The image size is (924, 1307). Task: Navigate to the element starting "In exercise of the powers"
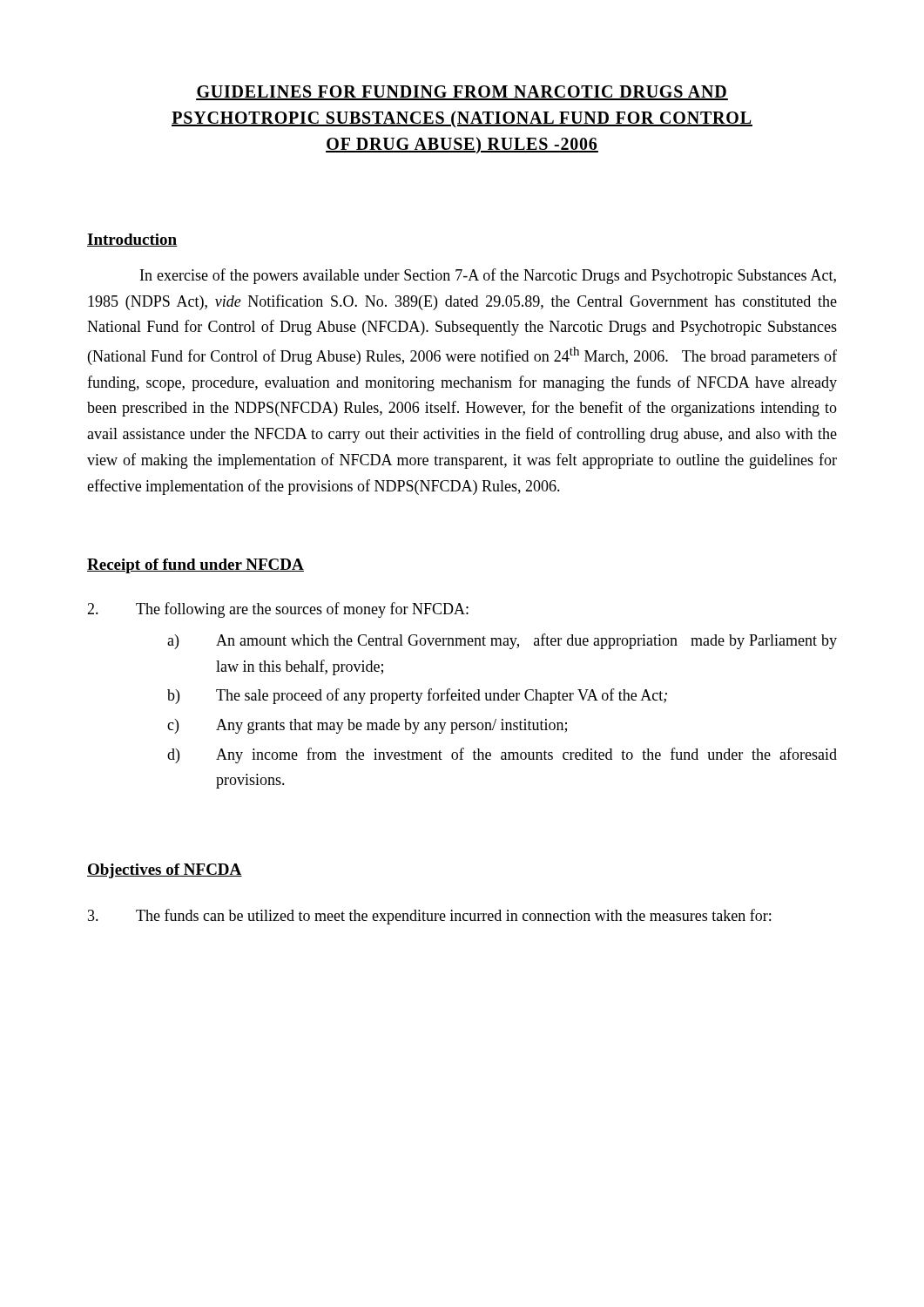coord(462,381)
